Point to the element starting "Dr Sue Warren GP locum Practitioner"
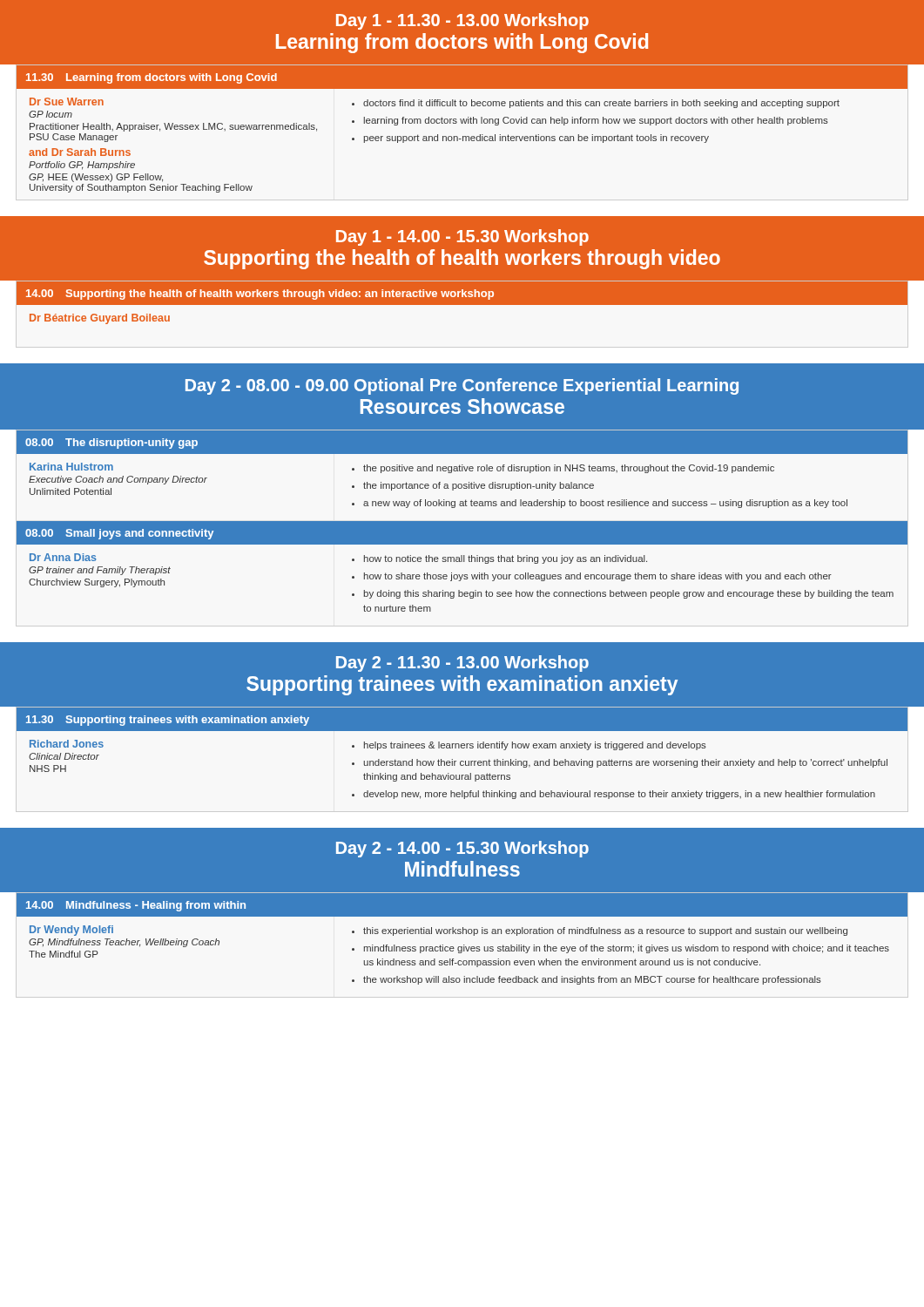The width and height of the screenshot is (924, 1307). [x=67, y=102]
